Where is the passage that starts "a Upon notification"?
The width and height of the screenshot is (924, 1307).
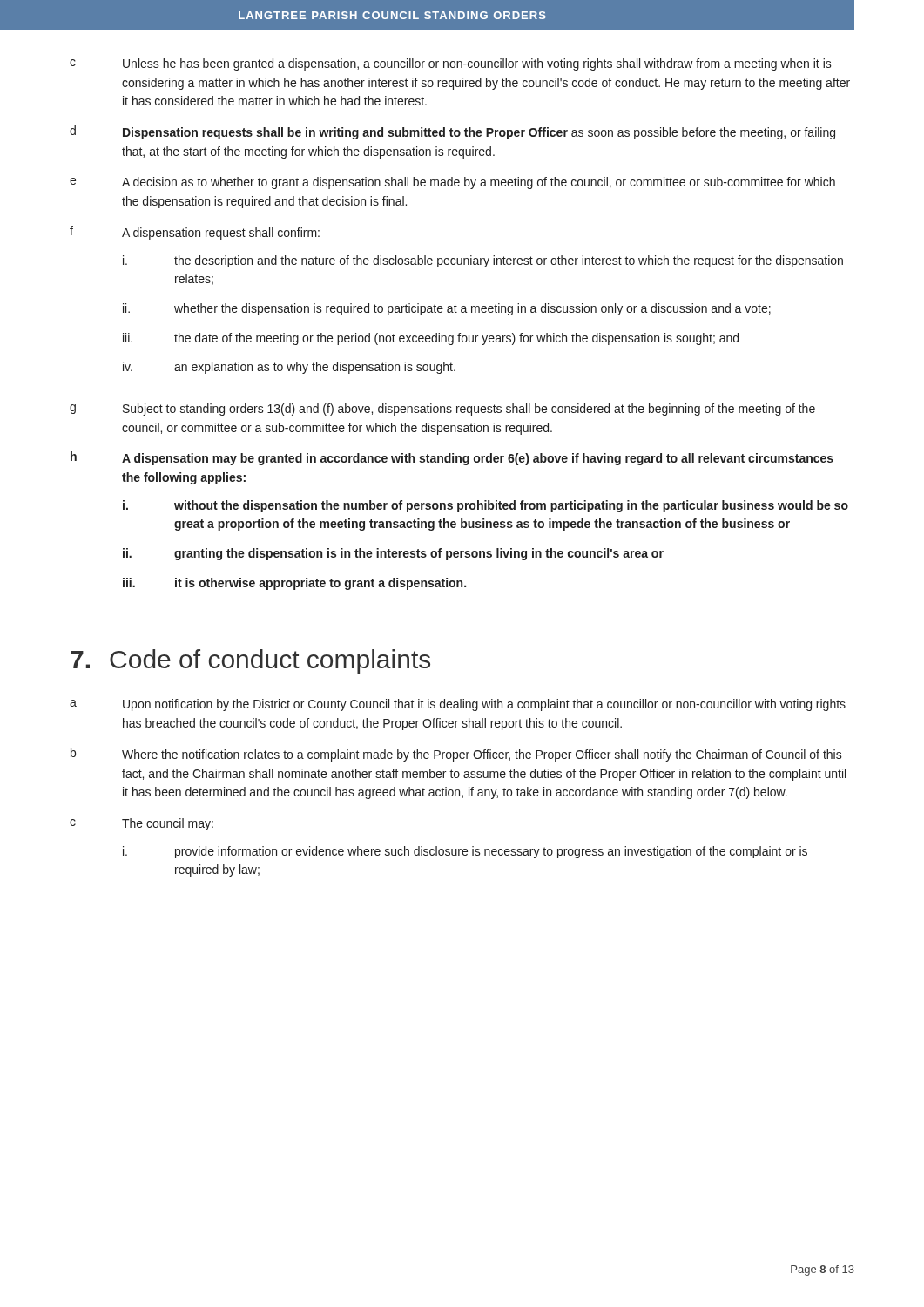(462, 715)
